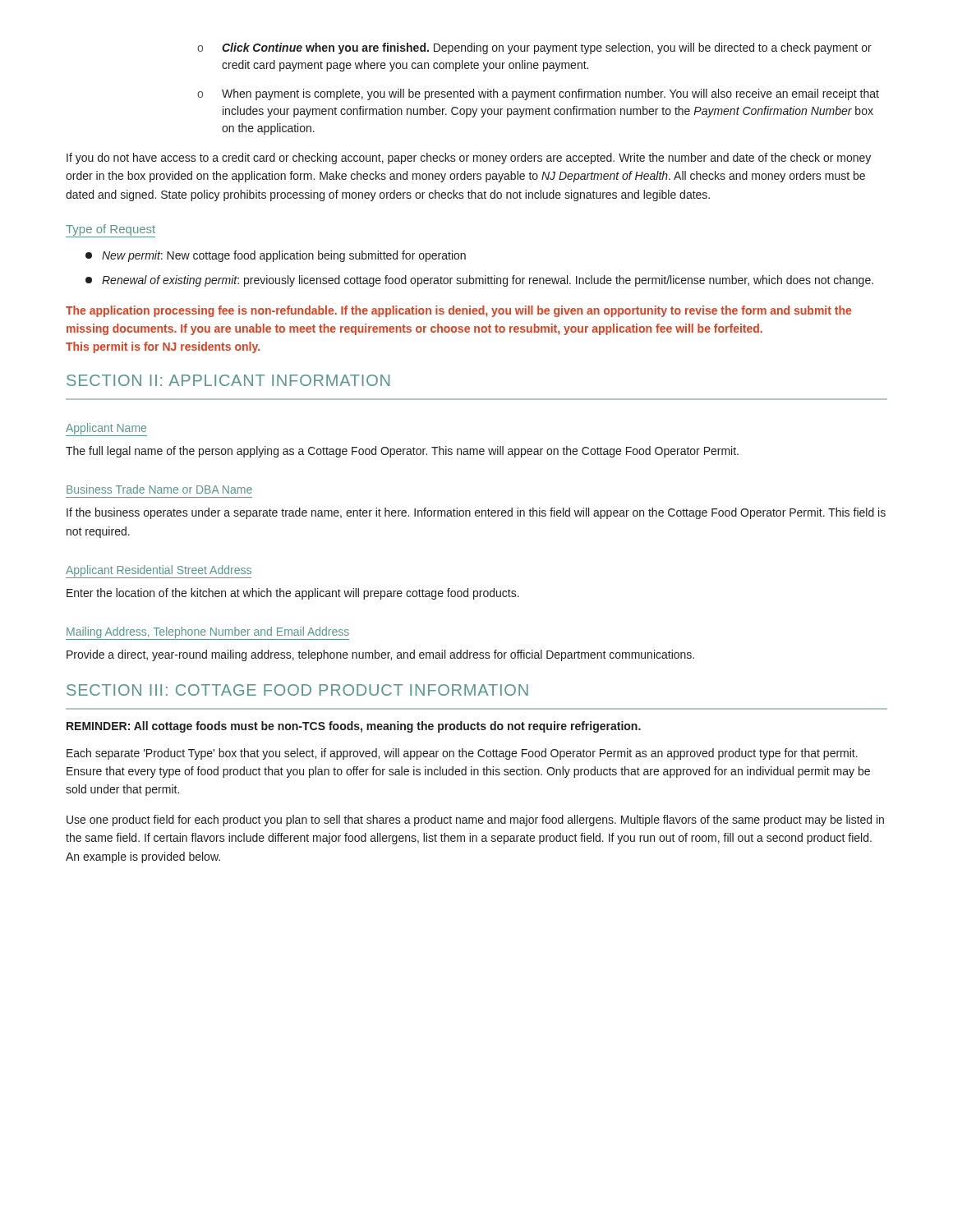
Task: Find the block on this page that starts "Renewal of existing permit: previously licensed"
Action: click(480, 281)
